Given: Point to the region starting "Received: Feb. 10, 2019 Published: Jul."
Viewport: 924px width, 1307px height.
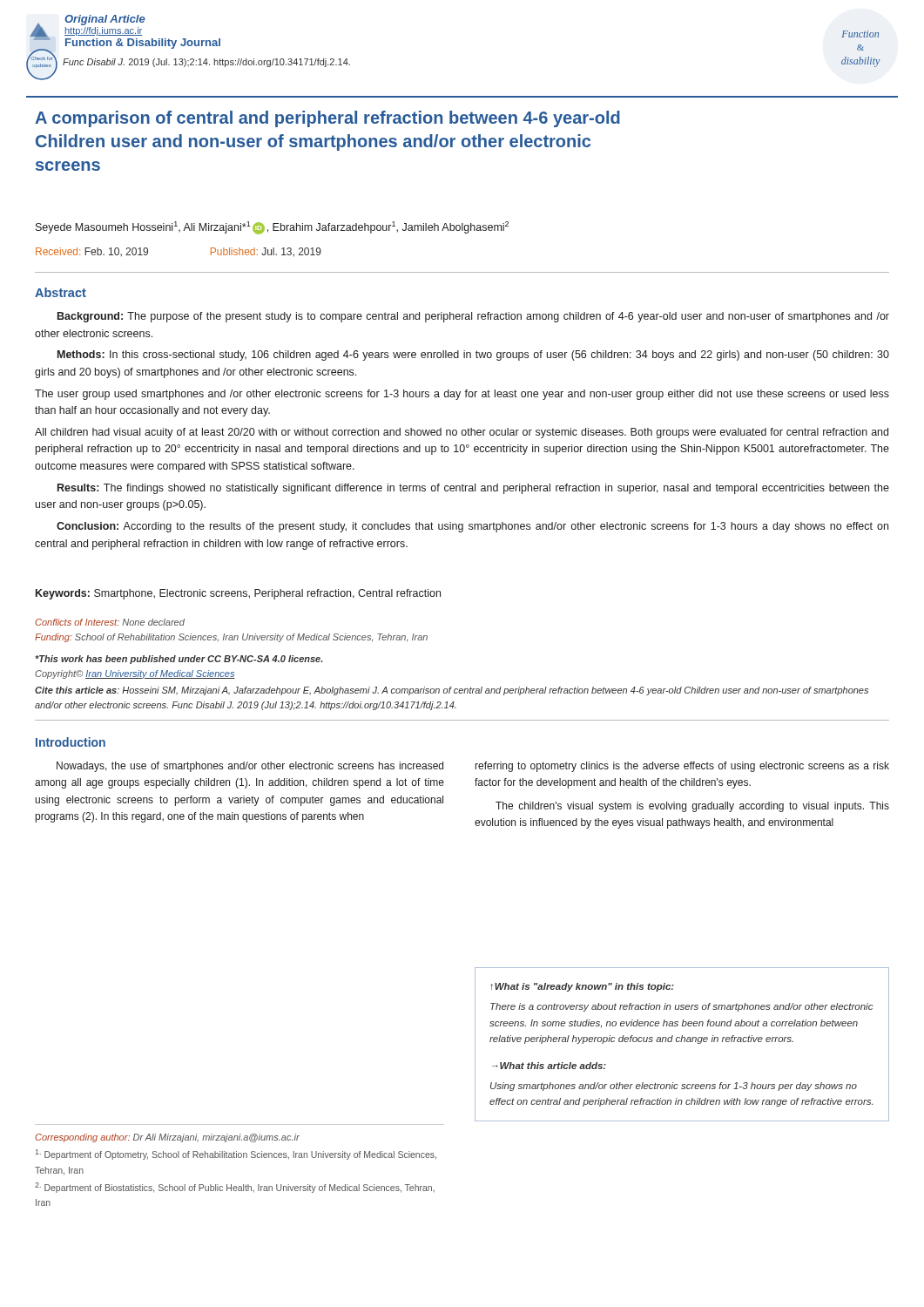Looking at the screenshot, I should coord(90,251).
